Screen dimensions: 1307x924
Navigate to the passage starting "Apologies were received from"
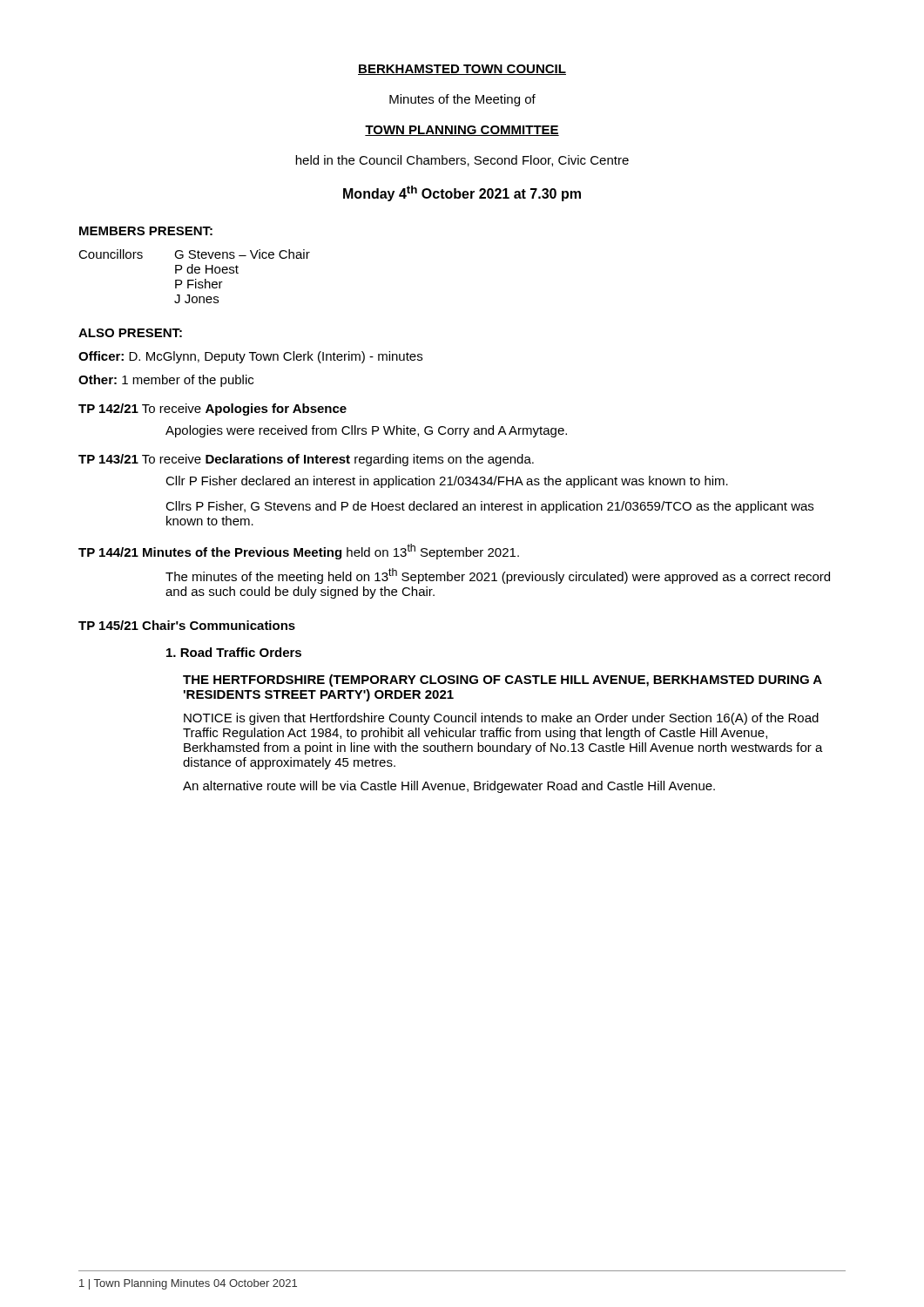367,430
